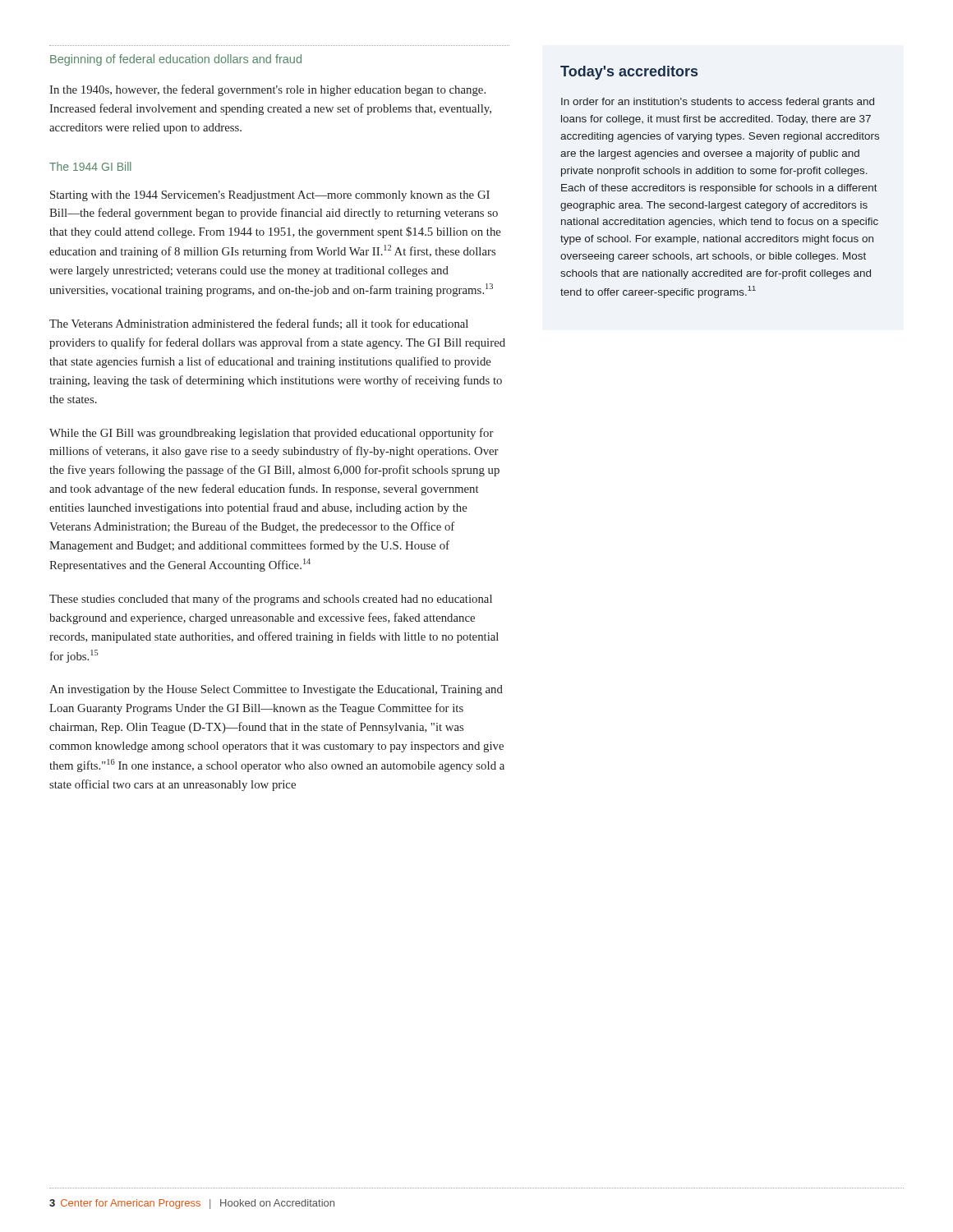Screen dimensions: 1232x953
Task: Click on the text starting "An investigation by"
Action: (279, 737)
